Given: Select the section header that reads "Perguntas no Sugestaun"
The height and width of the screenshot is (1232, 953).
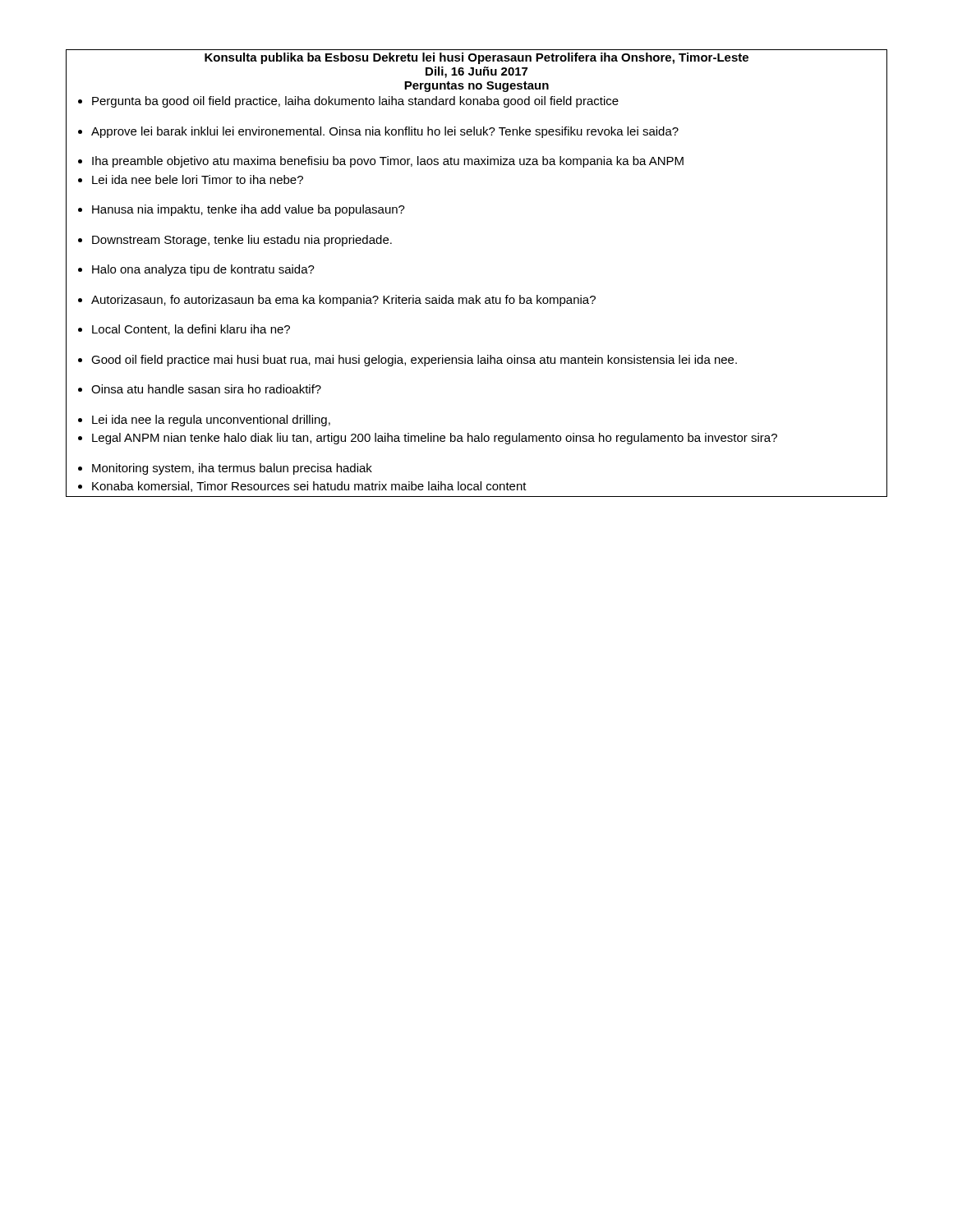Looking at the screenshot, I should pyautogui.click(x=476, y=85).
